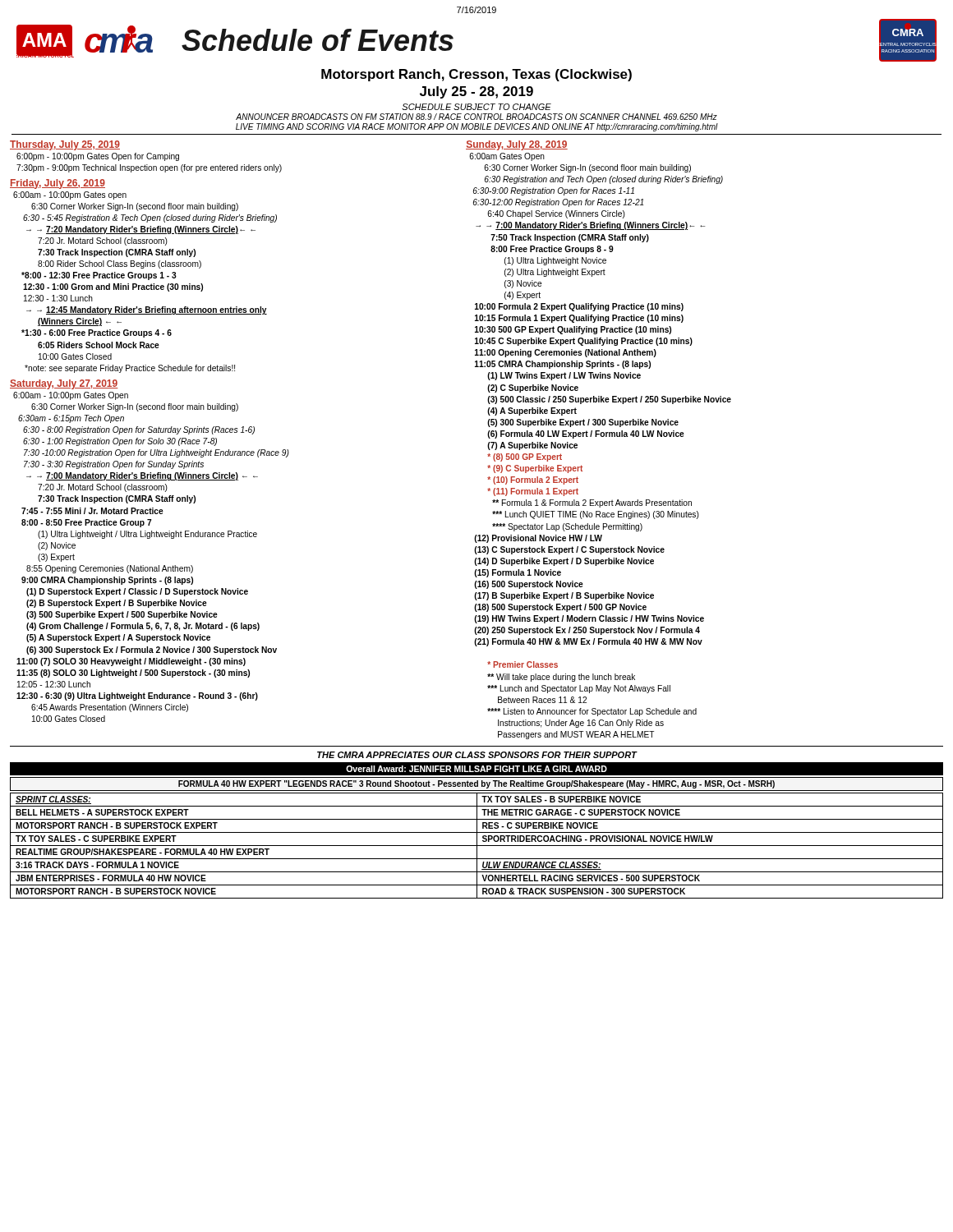Click the passage that begins "LIVE TIMING AND SCORING VIA RACE MONITOR"
The width and height of the screenshot is (953, 1232).
point(476,127)
